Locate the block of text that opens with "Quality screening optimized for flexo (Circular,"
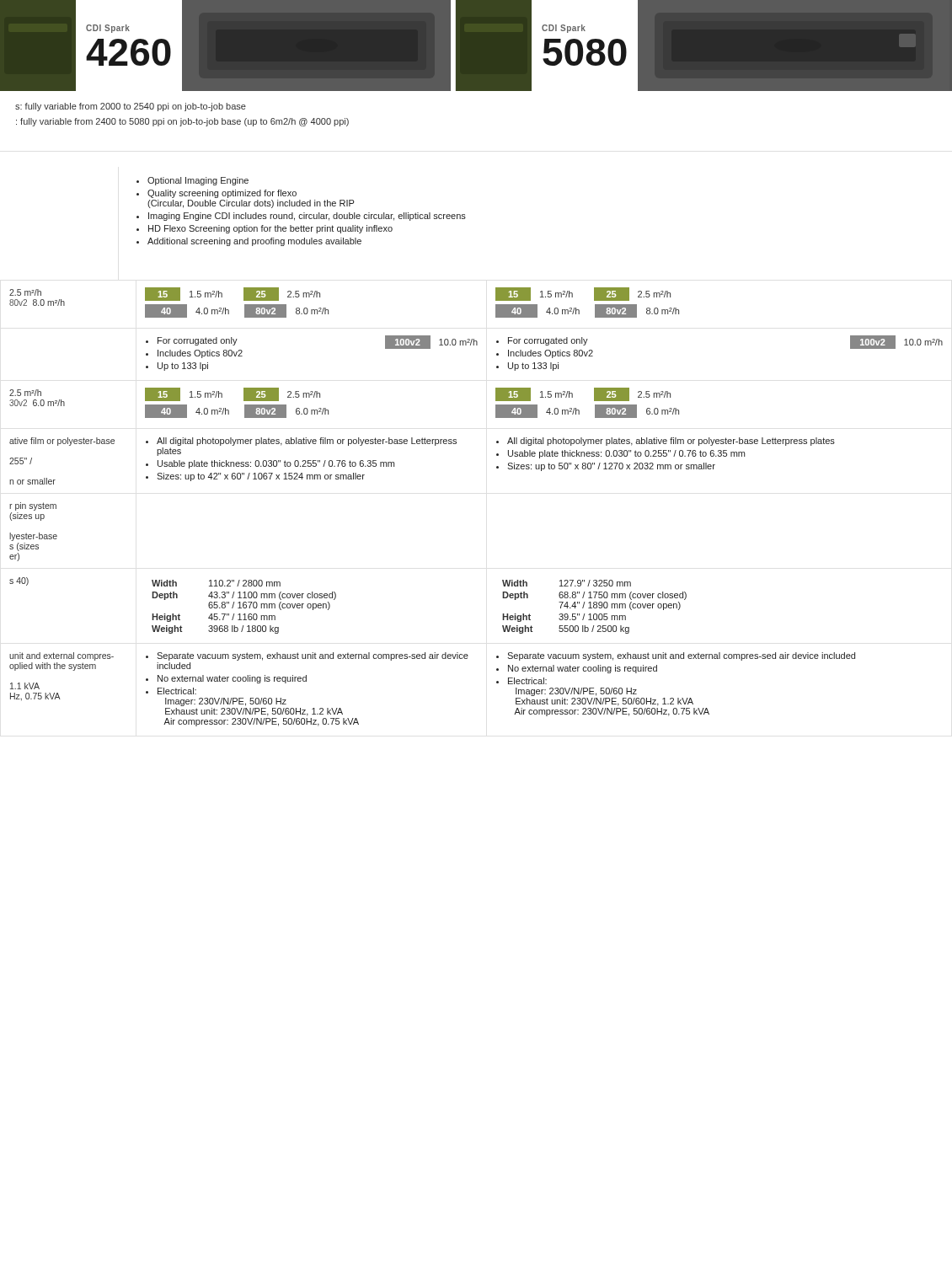Viewport: 952px width, 1264px height. 251,198
